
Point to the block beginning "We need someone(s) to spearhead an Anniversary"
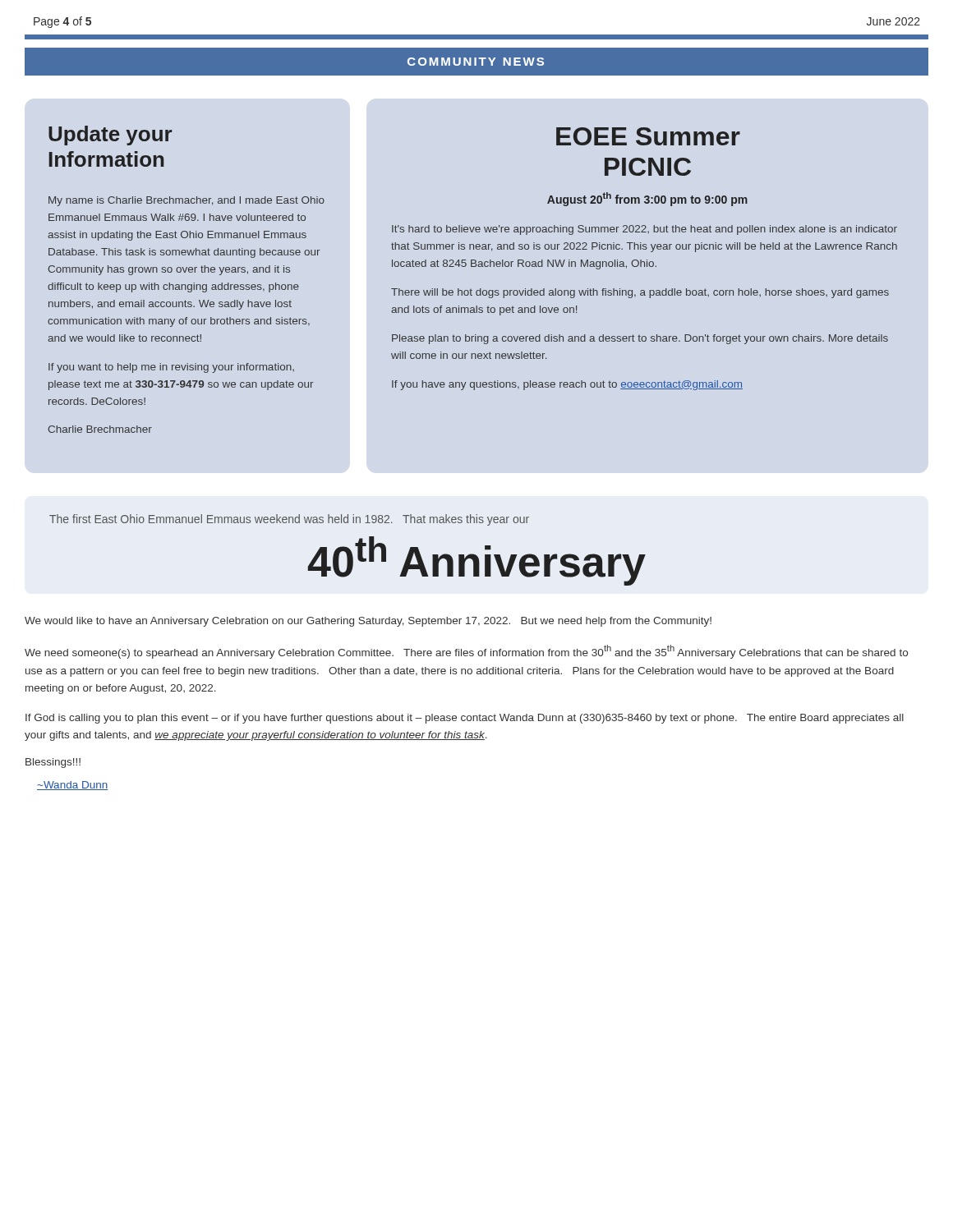476,669
